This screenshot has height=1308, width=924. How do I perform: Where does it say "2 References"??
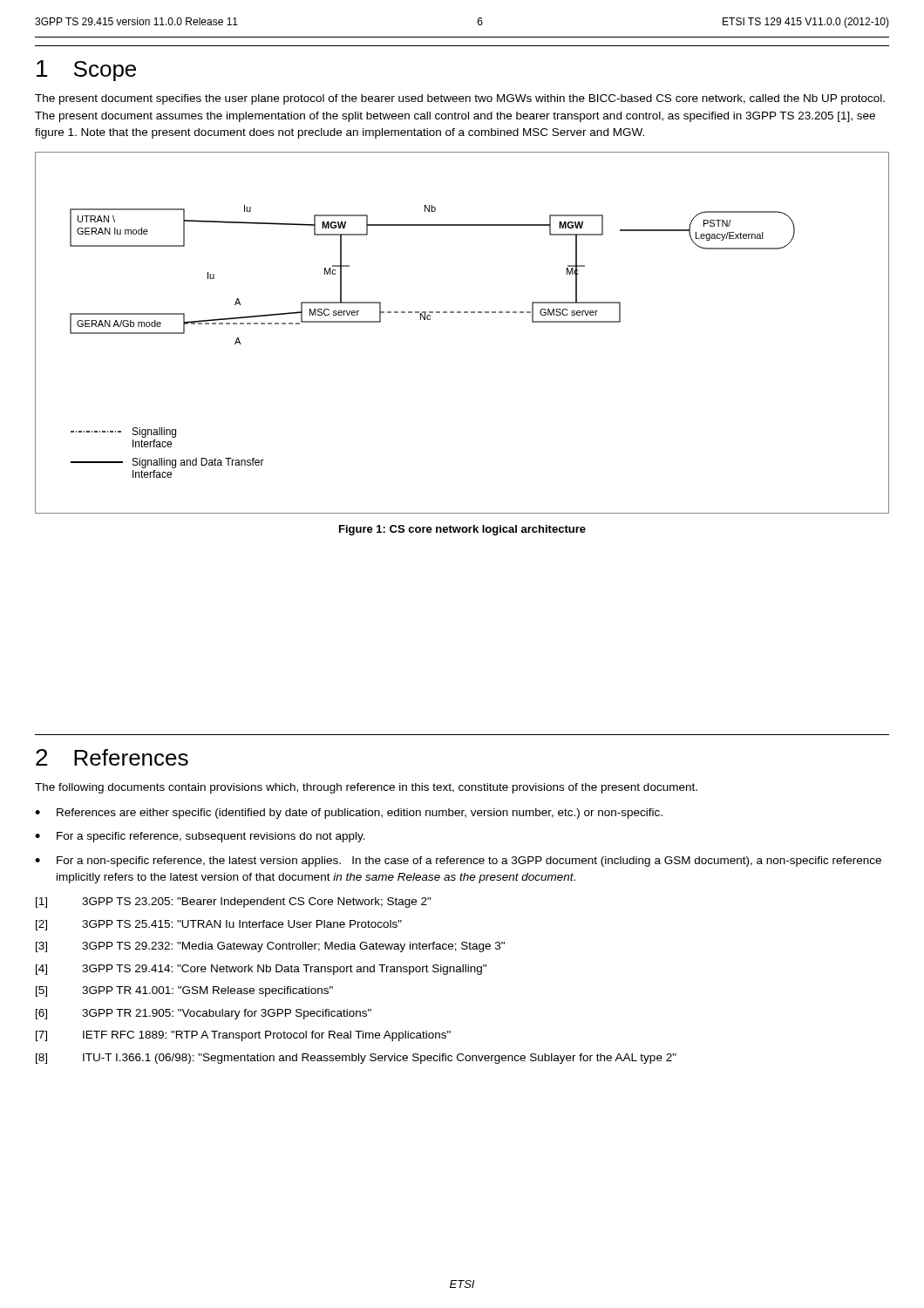tap(112, 758)
